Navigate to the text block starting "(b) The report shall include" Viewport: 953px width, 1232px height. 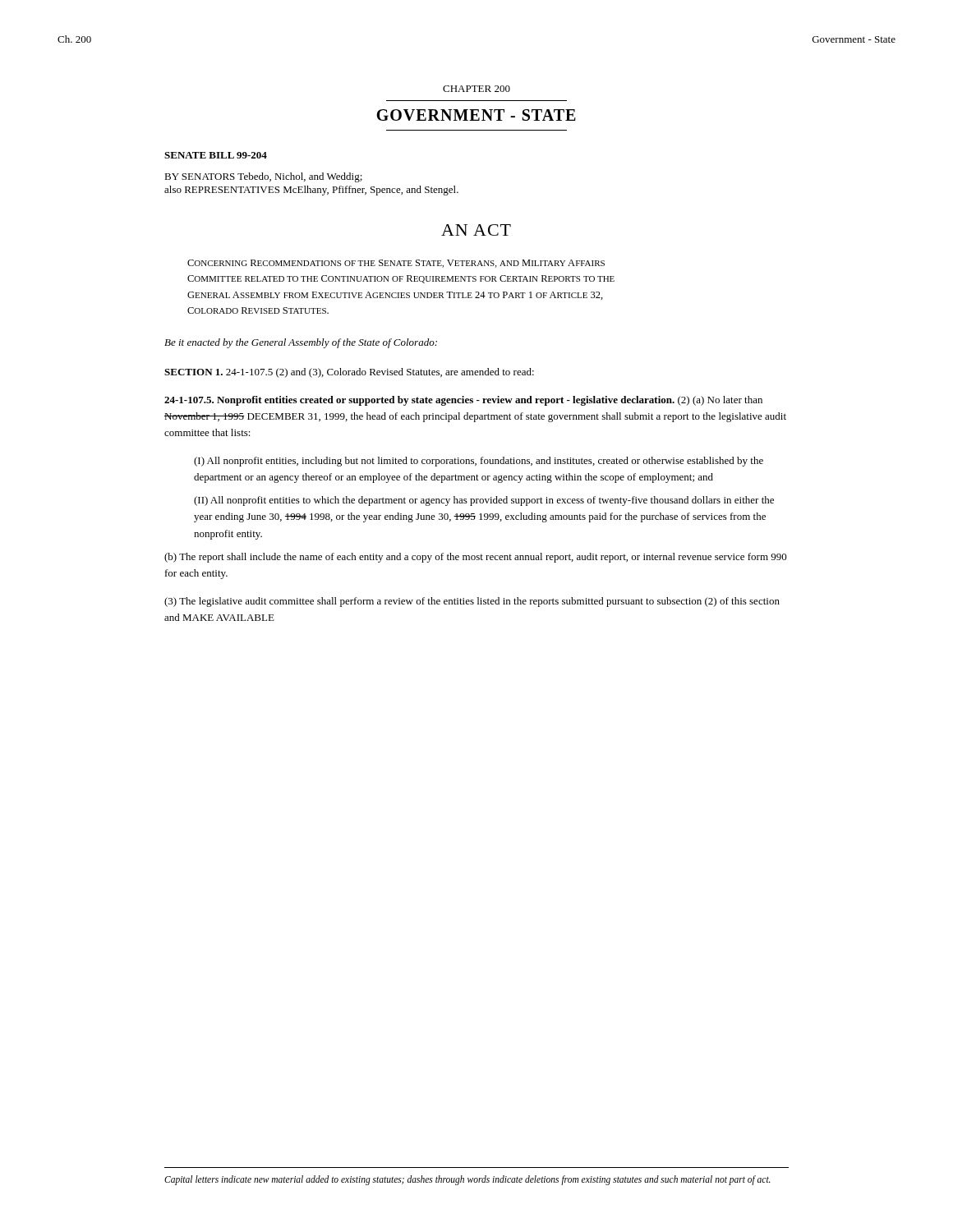pos(476,565)
